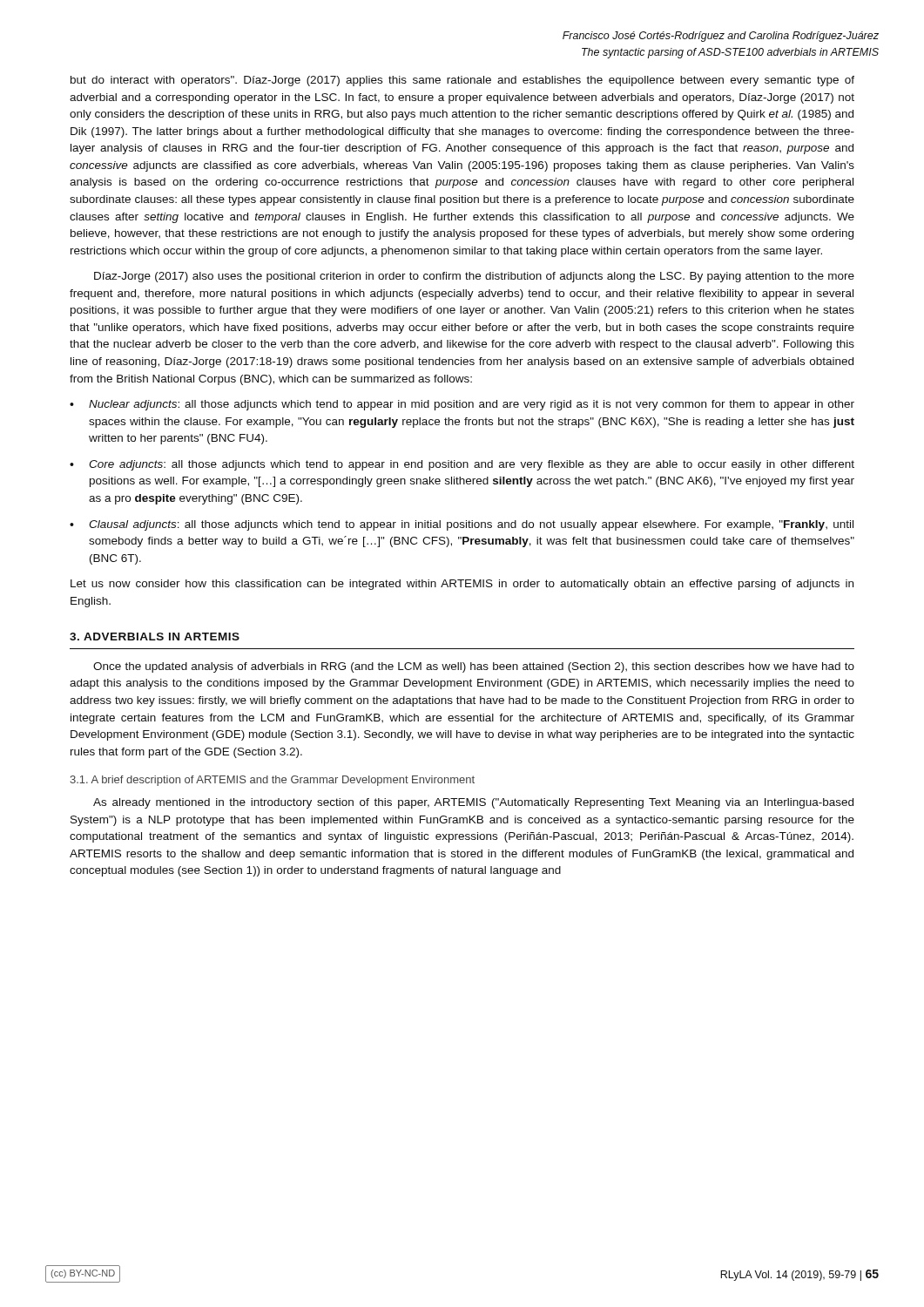The width and height of the screenshot is (924, 1307).
Task: Point to the block beginning "Let us now consider how this classification"
Action: [462, 592]
